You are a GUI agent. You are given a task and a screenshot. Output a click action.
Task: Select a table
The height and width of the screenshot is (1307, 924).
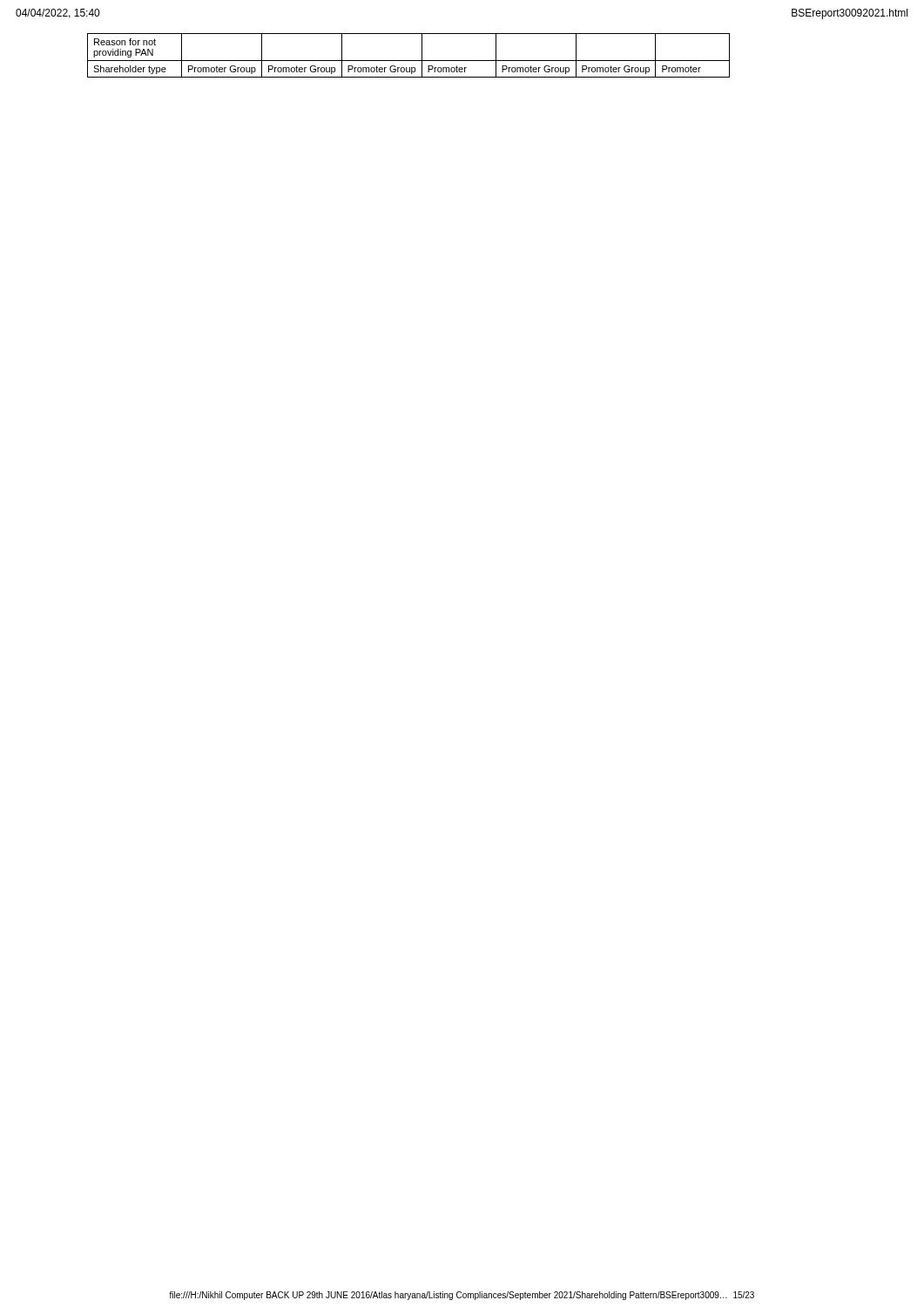coord(409,55)
